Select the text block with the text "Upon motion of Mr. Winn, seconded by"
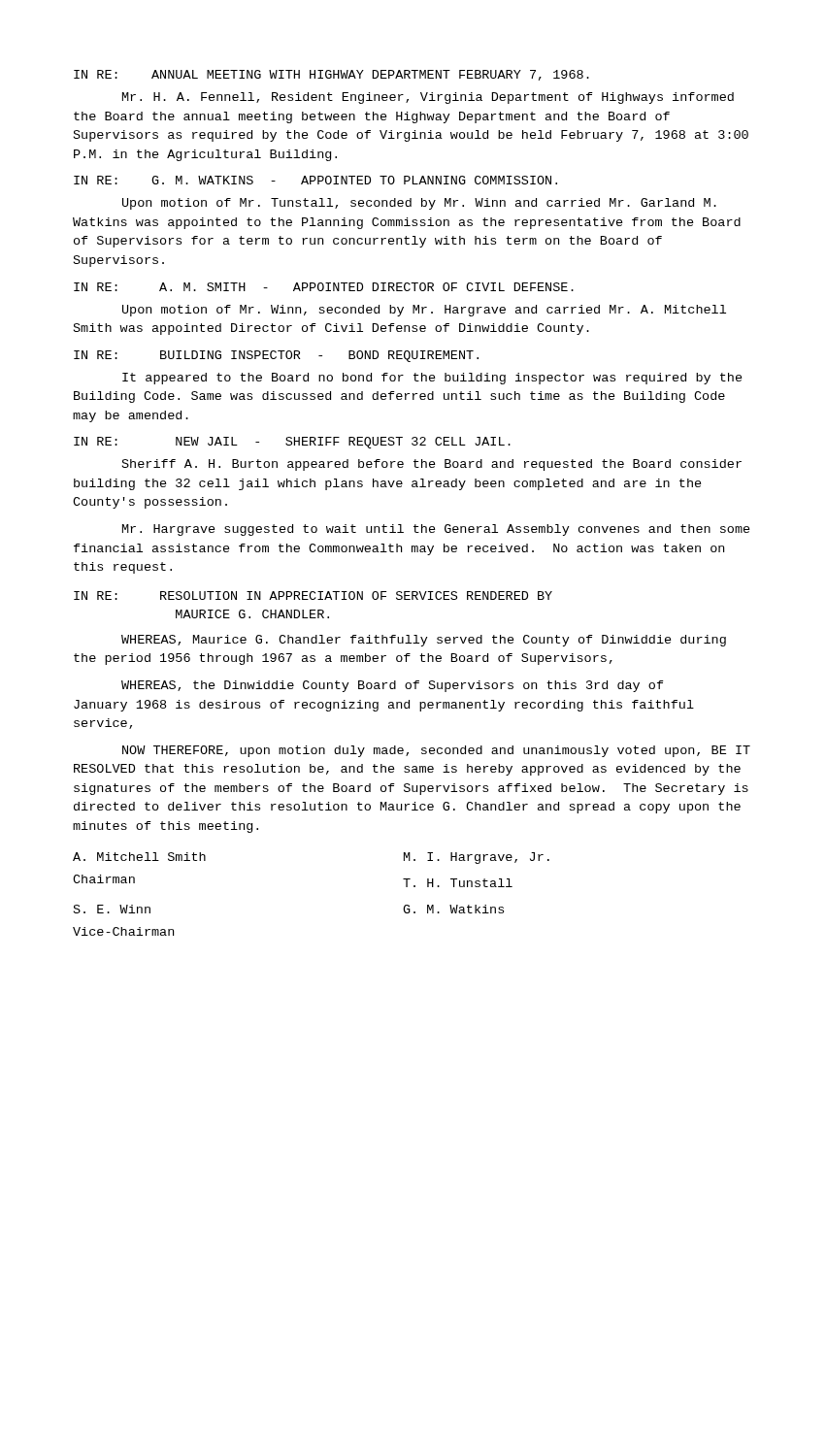 point(400,319)
